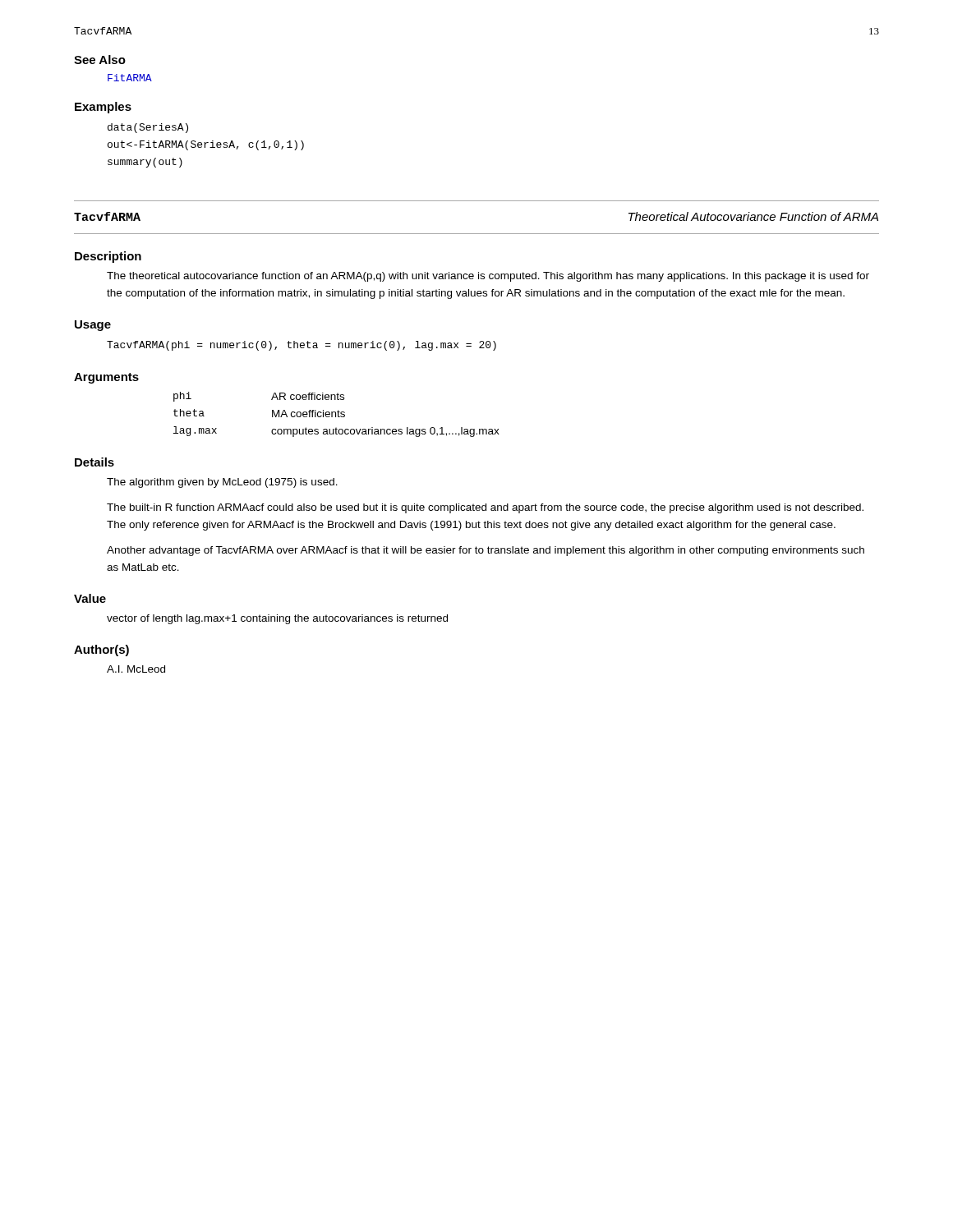Navigate to the text block starting "A.I. McLeod"
Image resolution: width=953 pixels, height=1232 pixels.
136,669
